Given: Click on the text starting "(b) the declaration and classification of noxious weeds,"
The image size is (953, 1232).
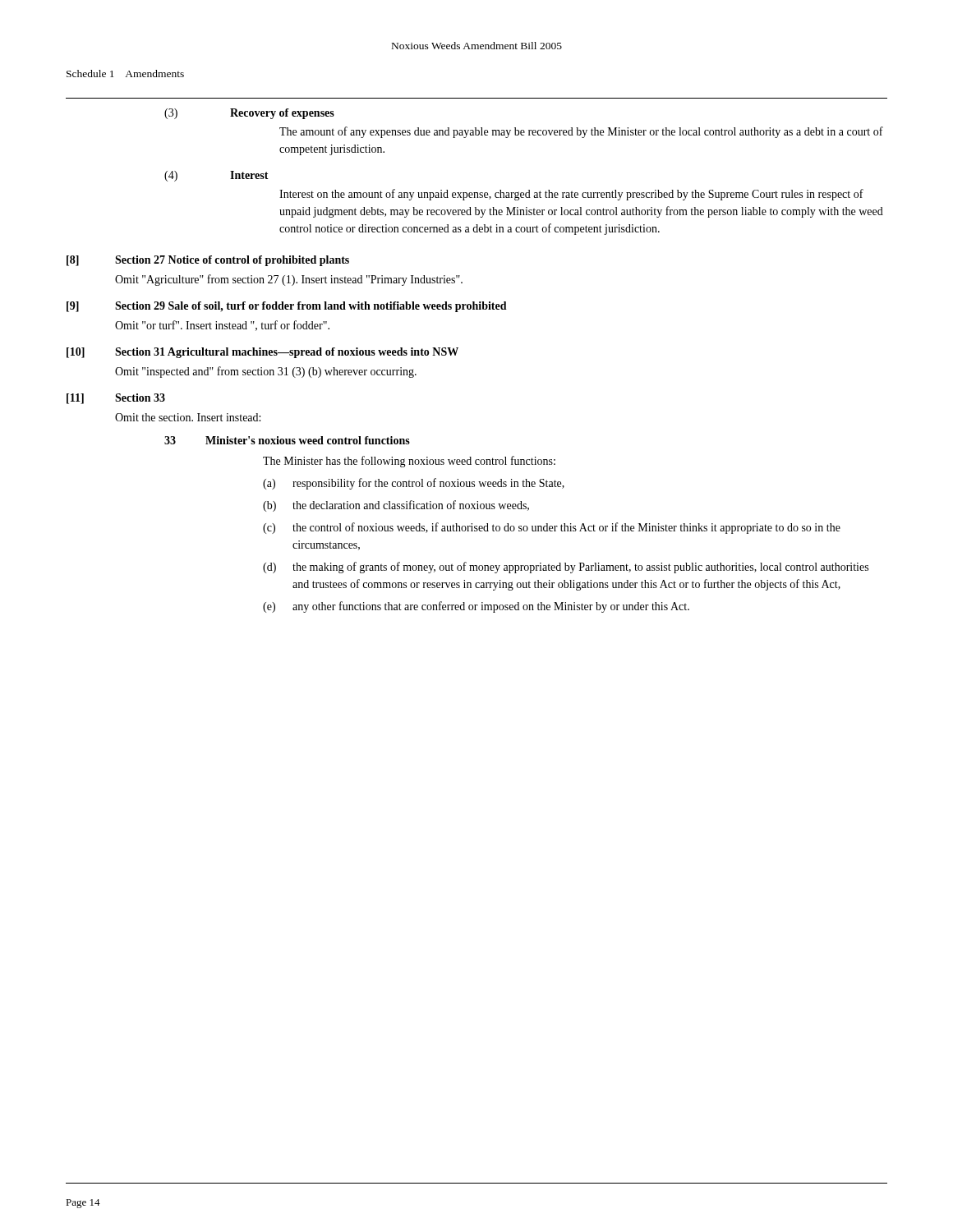Looking at the screenshot, I should pyautogui.click(x=396, y=506).
